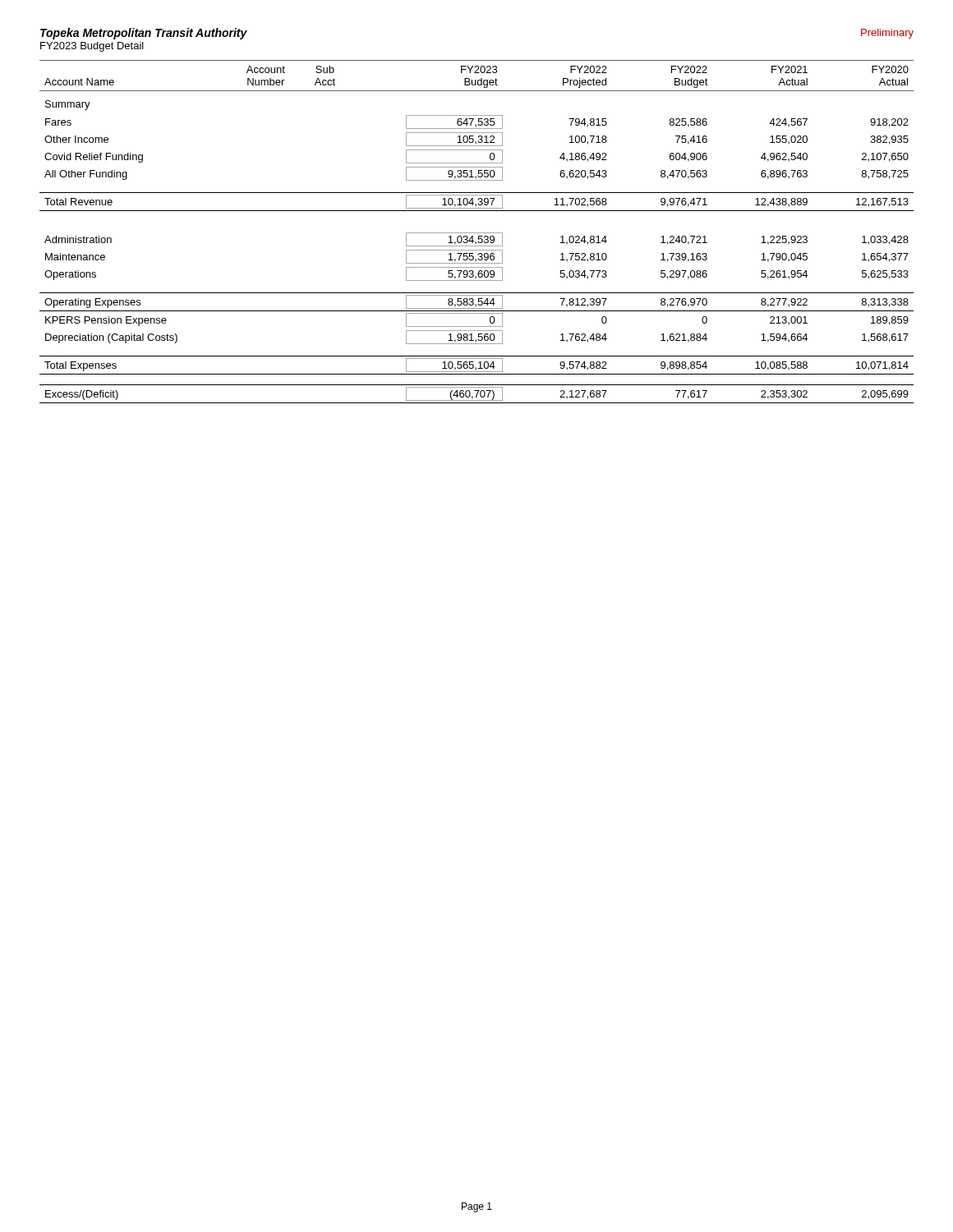The width and height of the screenshot is (953, 1232).
Task: Locate a table
Action: [x=476, y=232]
